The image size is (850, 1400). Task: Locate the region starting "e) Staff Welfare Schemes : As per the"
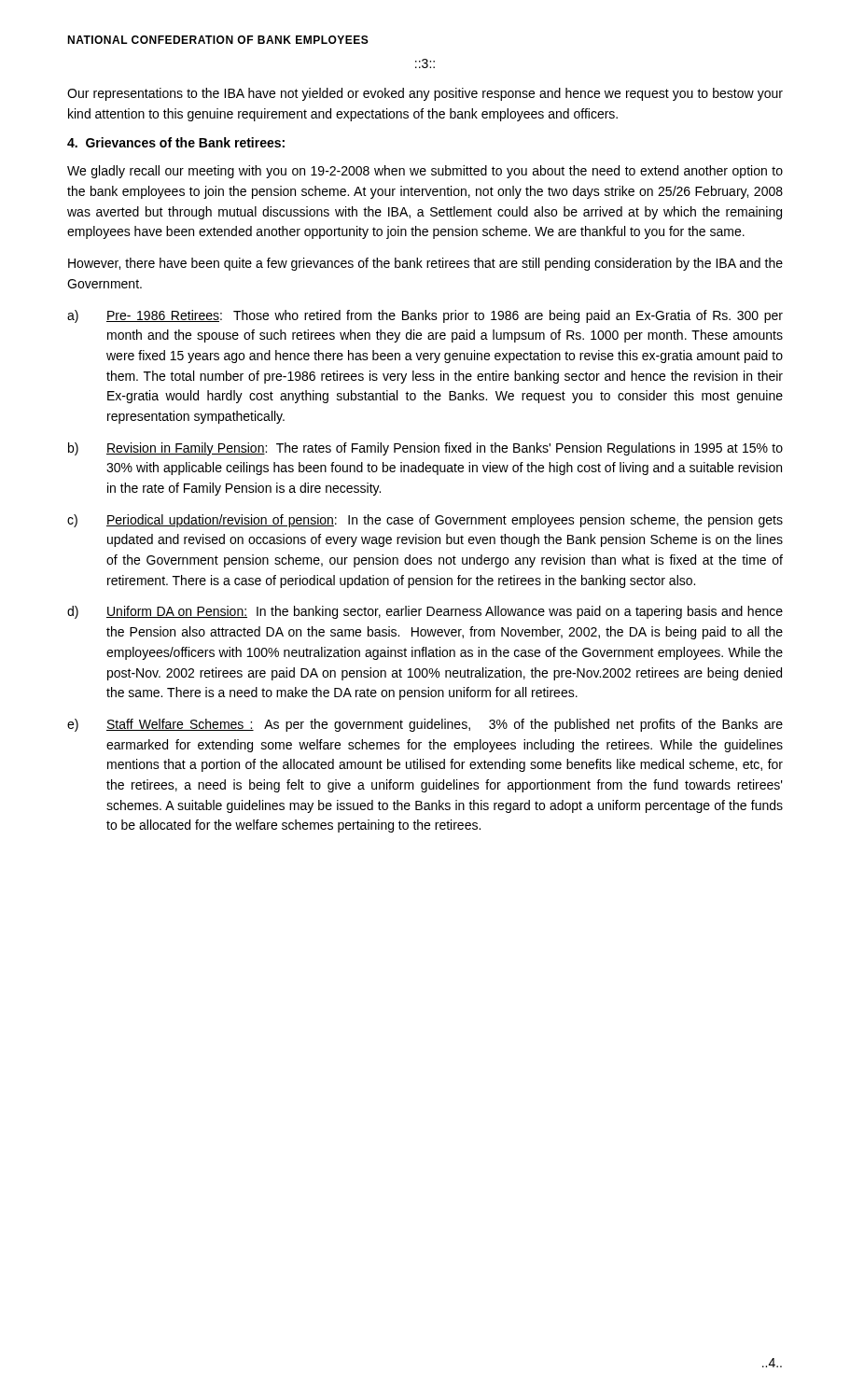[x=425, y=776]
